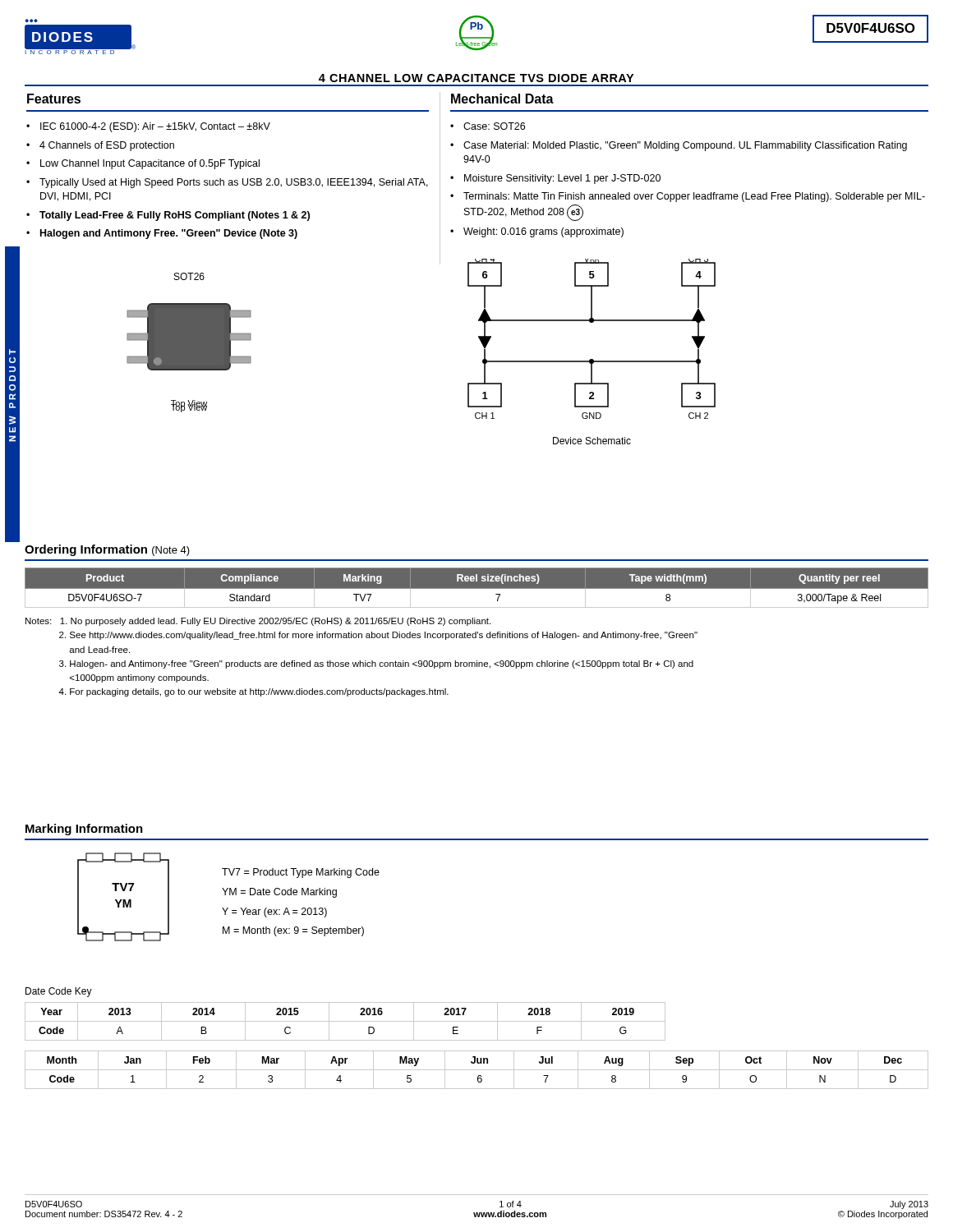Point to the text starting "Low Channel Input Capacitance of 0.5pF Typical"

[x=150, y=163]
